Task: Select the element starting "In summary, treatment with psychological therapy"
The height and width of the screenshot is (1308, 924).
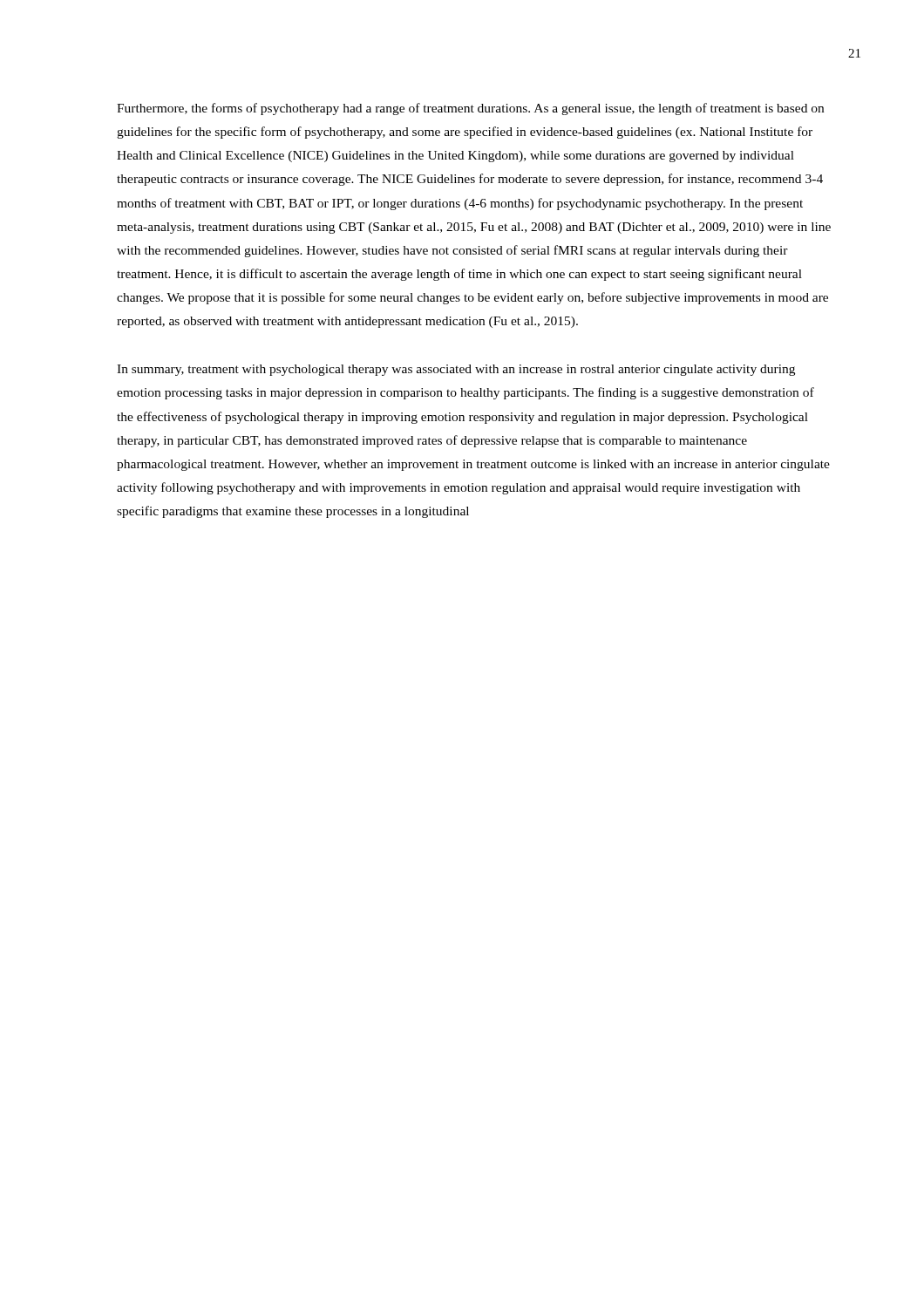Action: coord(473,440)
